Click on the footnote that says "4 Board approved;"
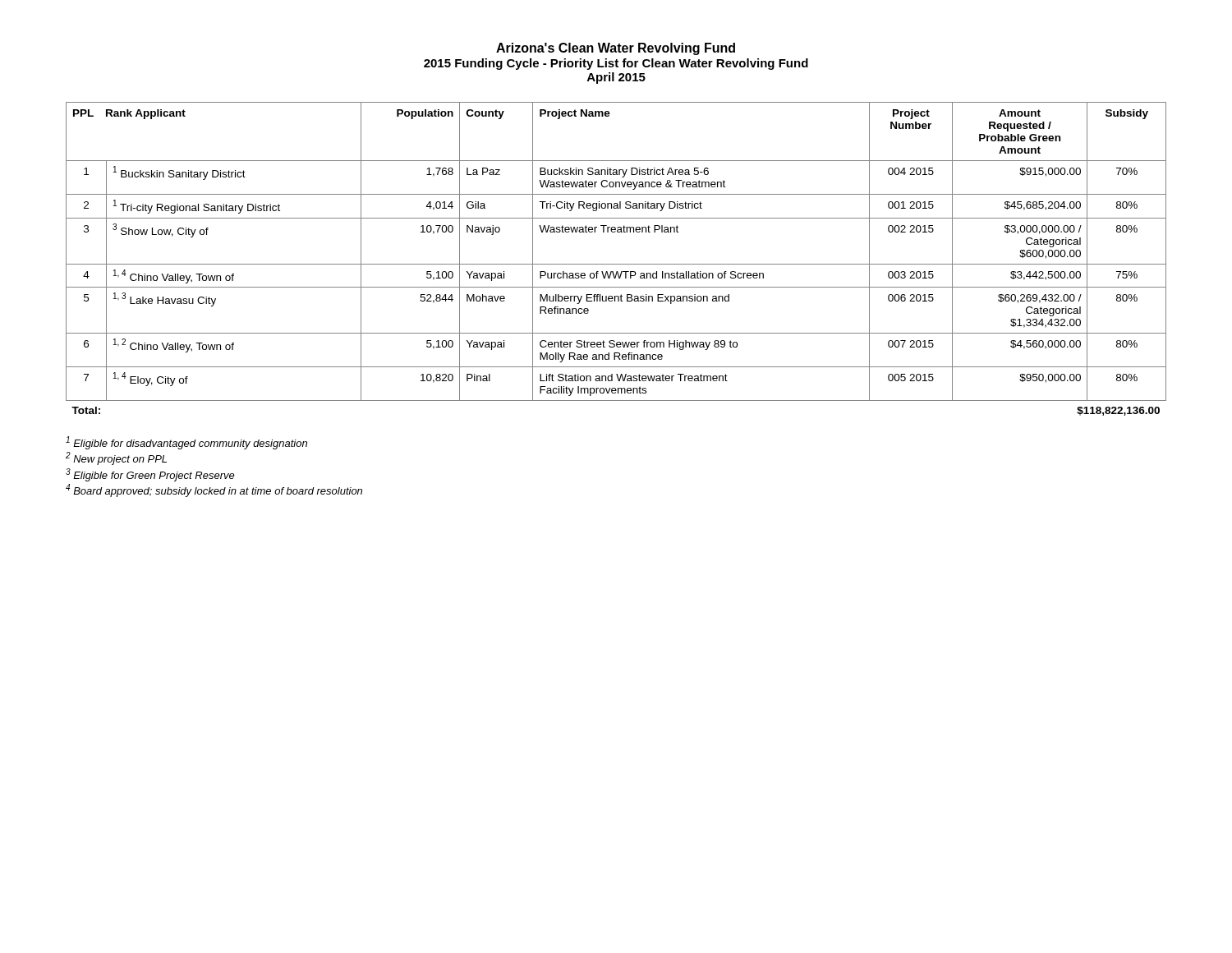Viewport: 1232px width, 953px height. (214, 490)
